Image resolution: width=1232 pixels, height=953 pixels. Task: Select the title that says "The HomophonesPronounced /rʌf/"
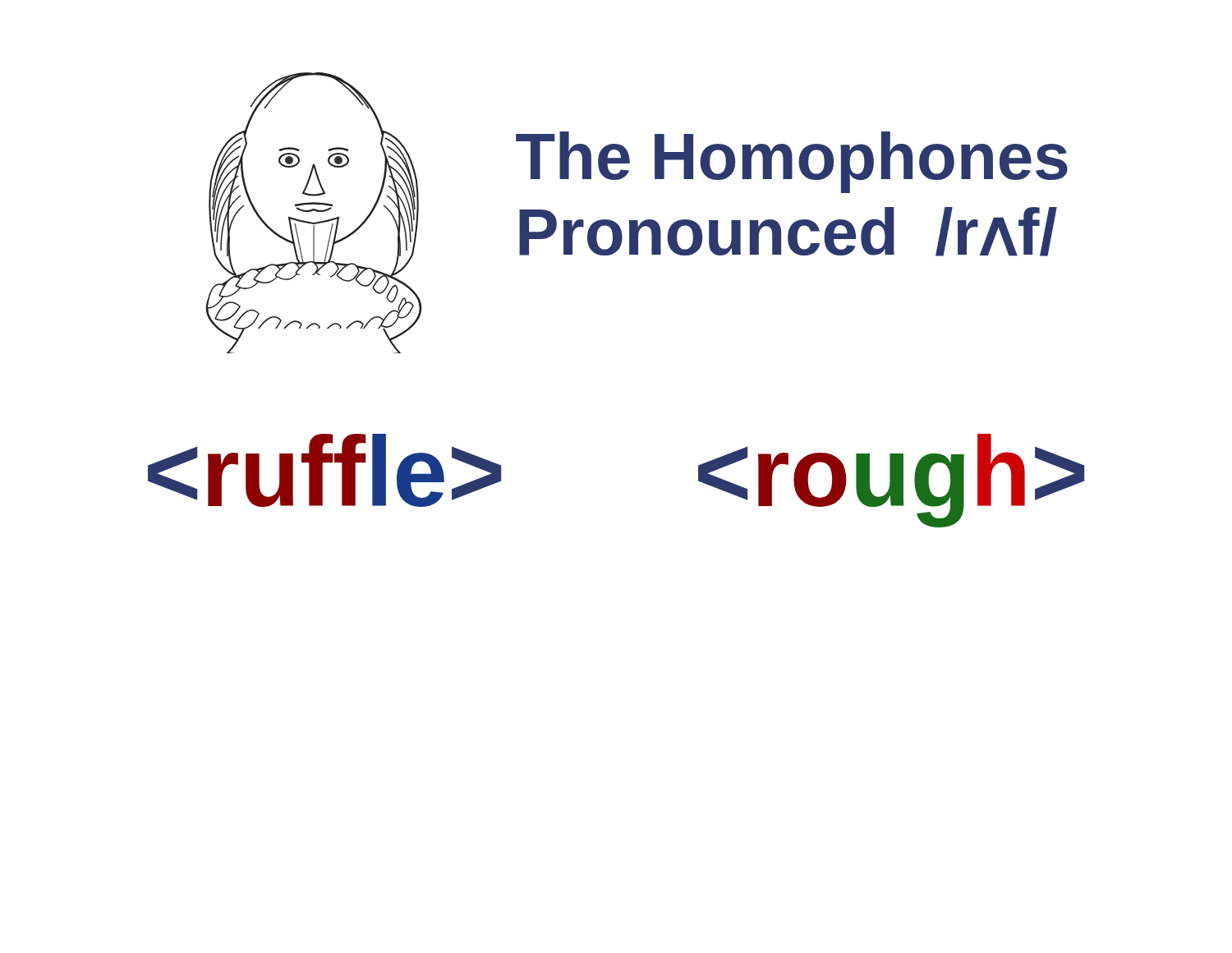pos(793,195)
